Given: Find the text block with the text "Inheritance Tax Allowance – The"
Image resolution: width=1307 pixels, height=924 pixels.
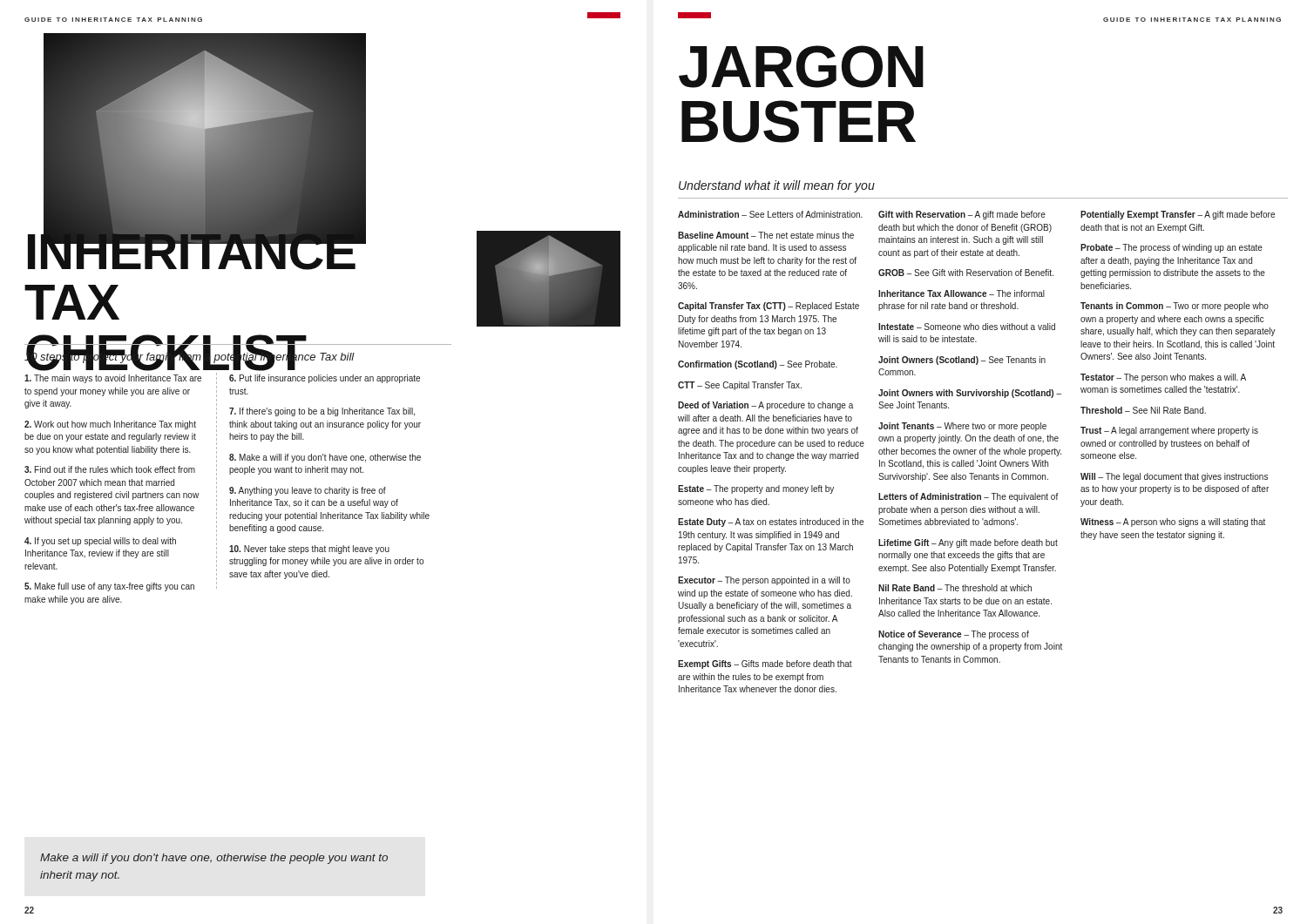Looking at the screenshot, I should click(961, 300).
